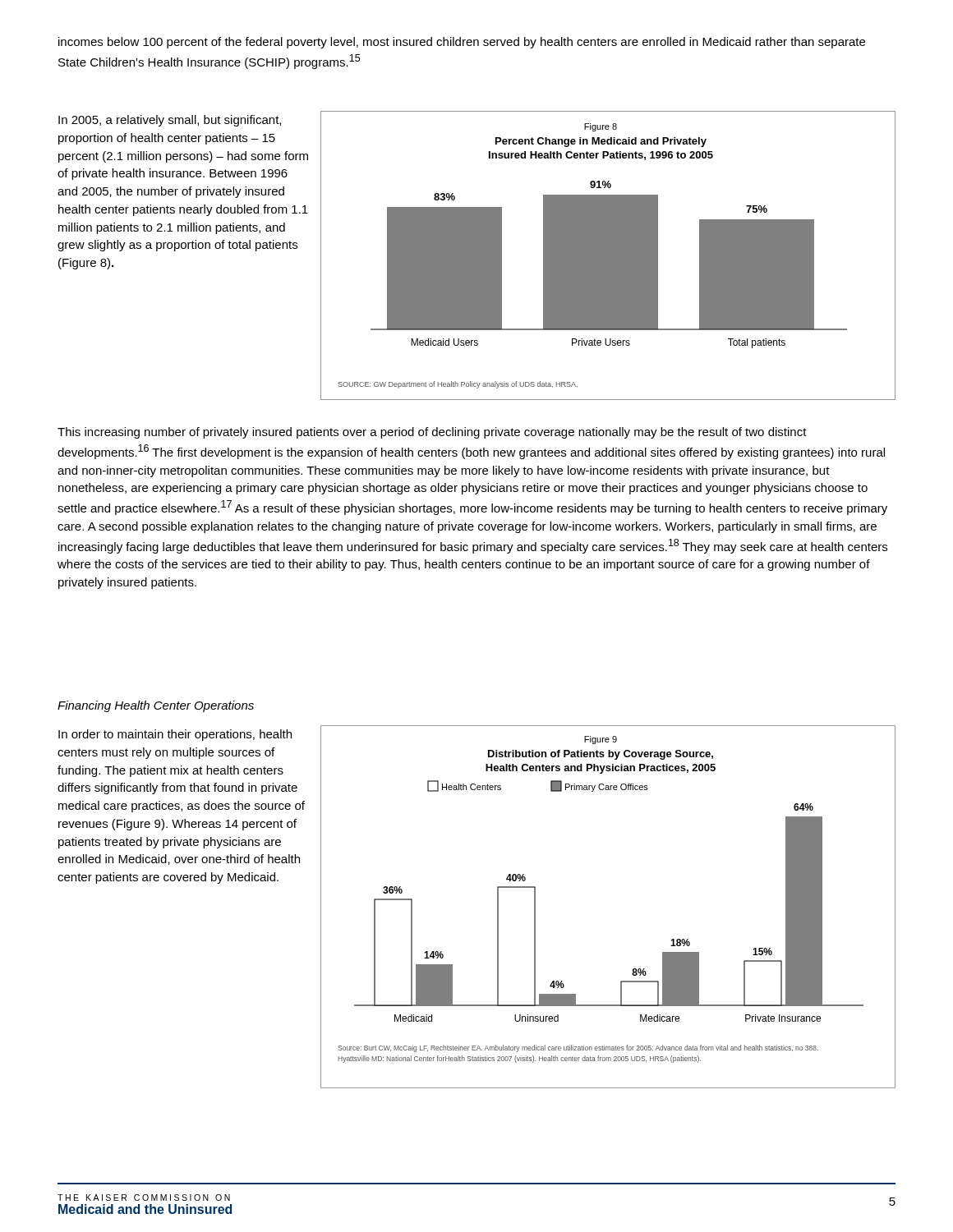Navigate to the block starting "In order to maintain their operations, health"

tap(181, 805)
